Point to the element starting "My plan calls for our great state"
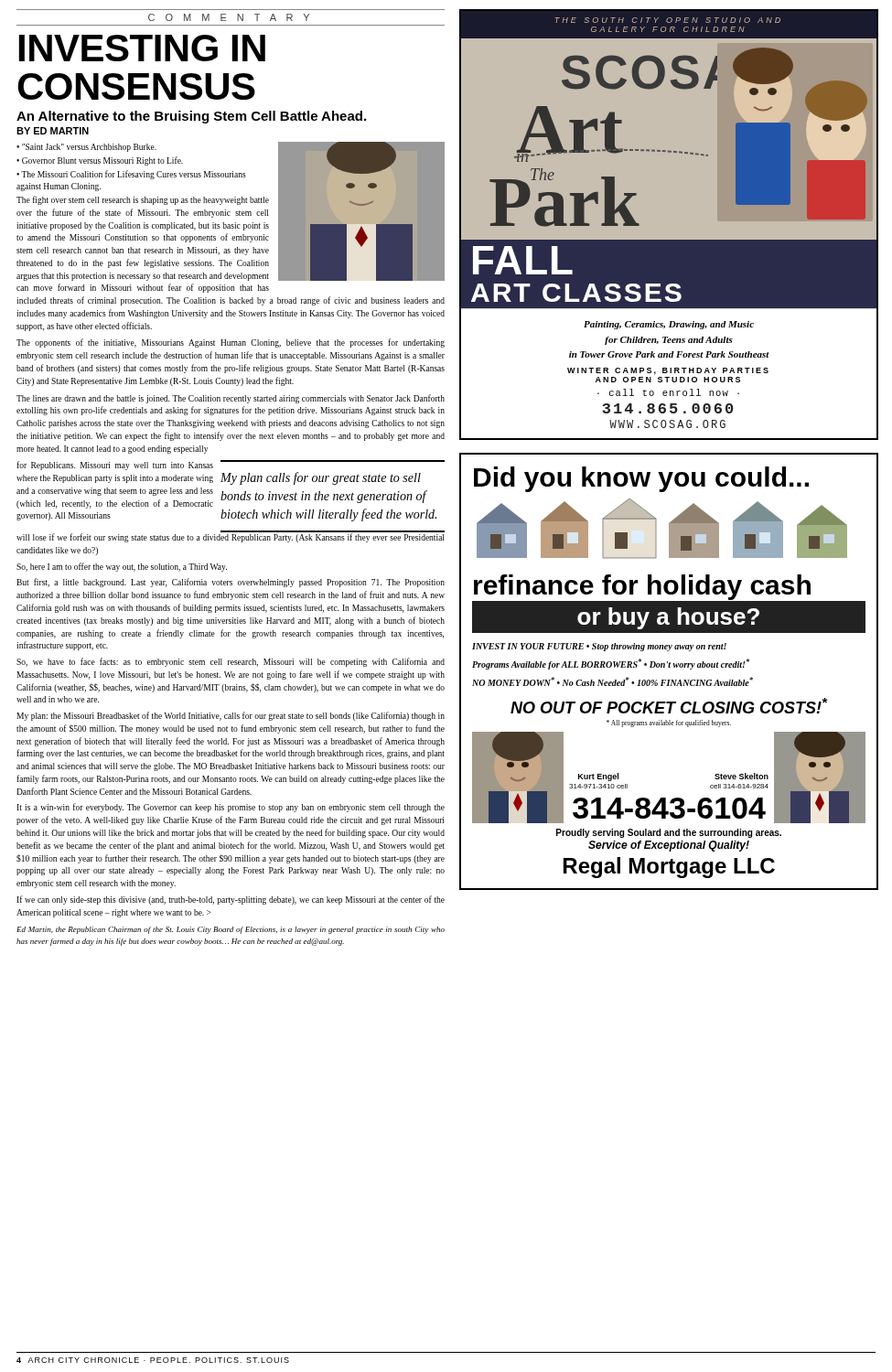This screenshot has width=892, height=1372. tap(329, 496)
